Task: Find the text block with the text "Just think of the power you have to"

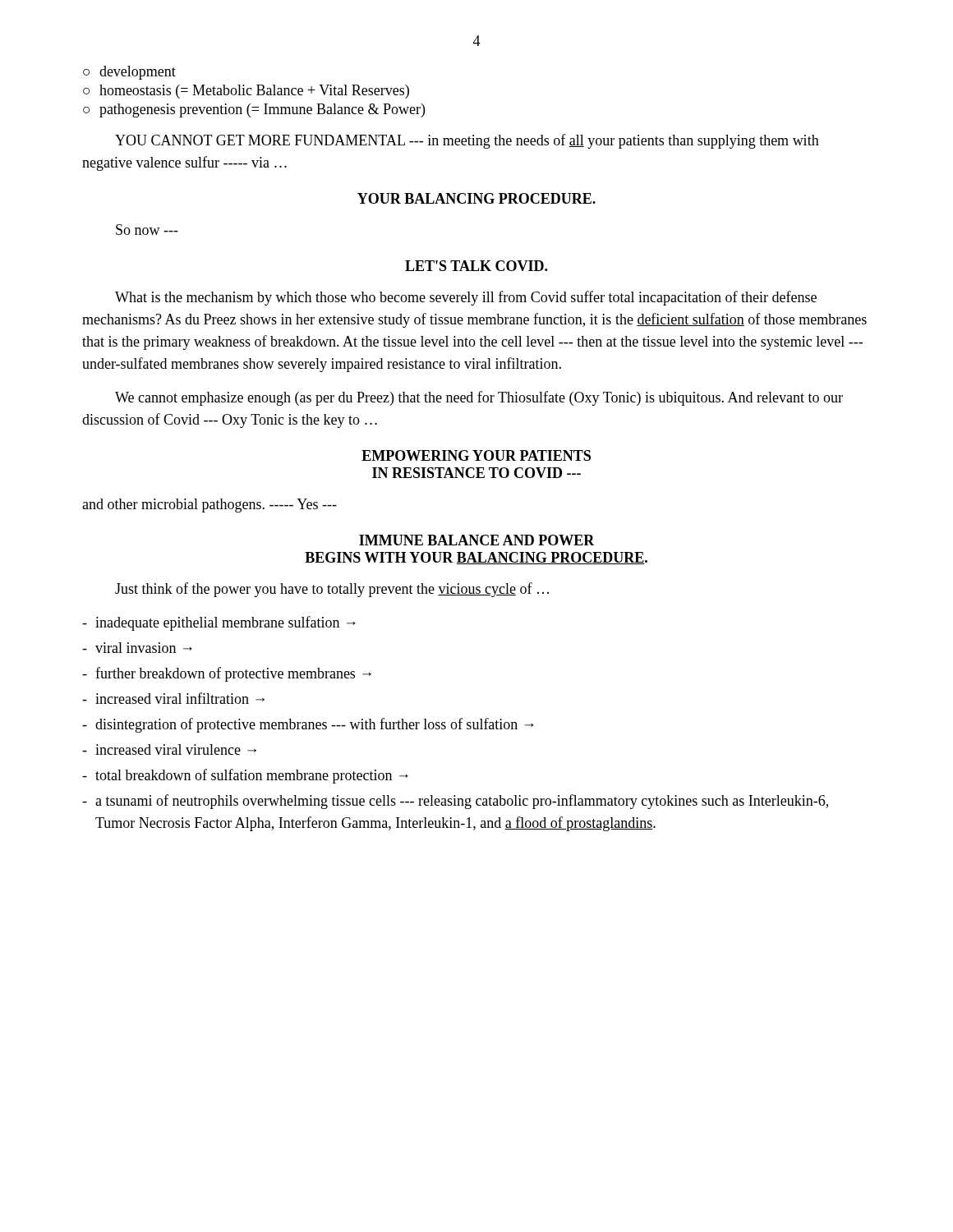Action: tap(333, 589)
